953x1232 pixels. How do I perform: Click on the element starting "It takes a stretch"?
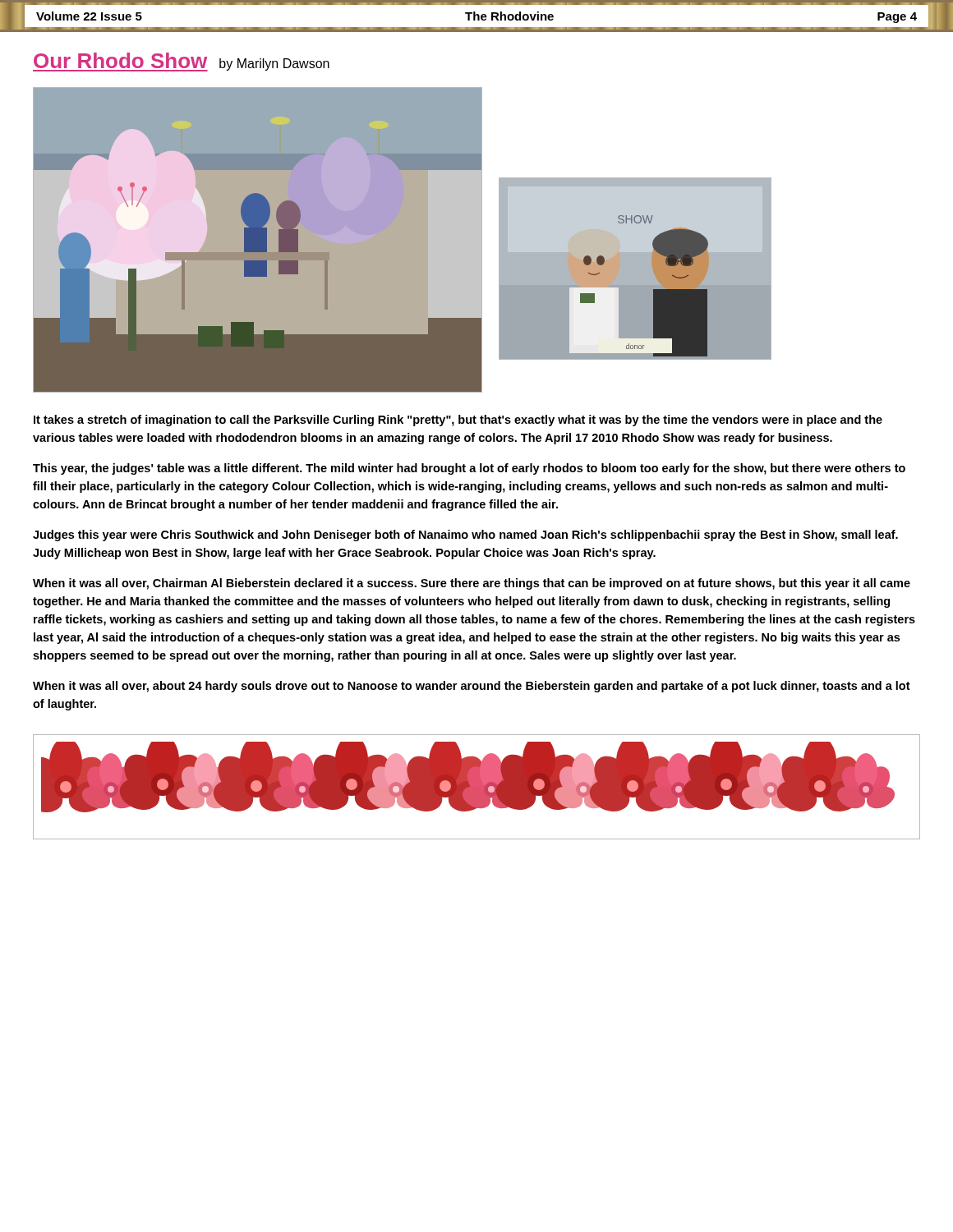[476, 562]
